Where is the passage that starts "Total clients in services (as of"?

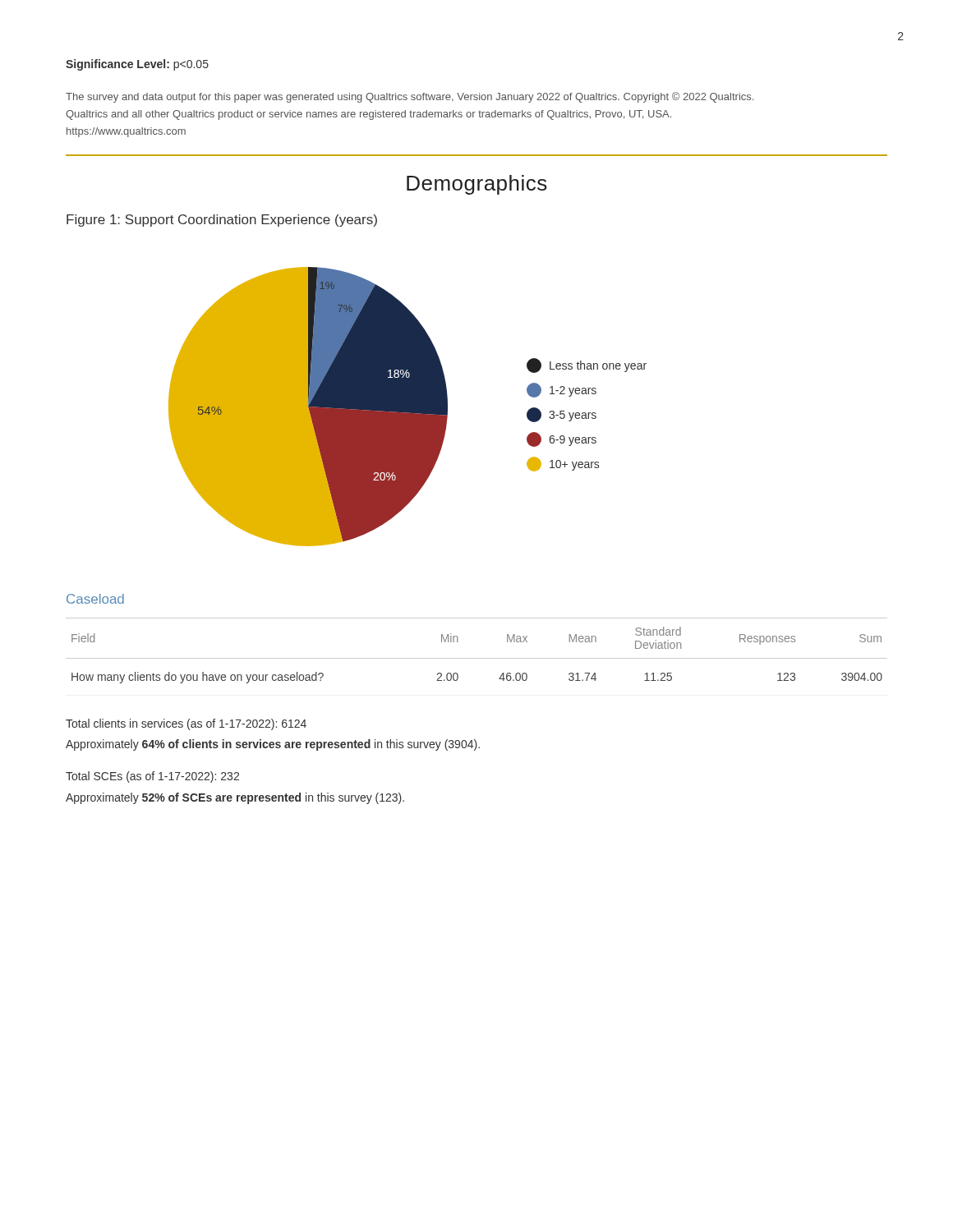(273, 734)
